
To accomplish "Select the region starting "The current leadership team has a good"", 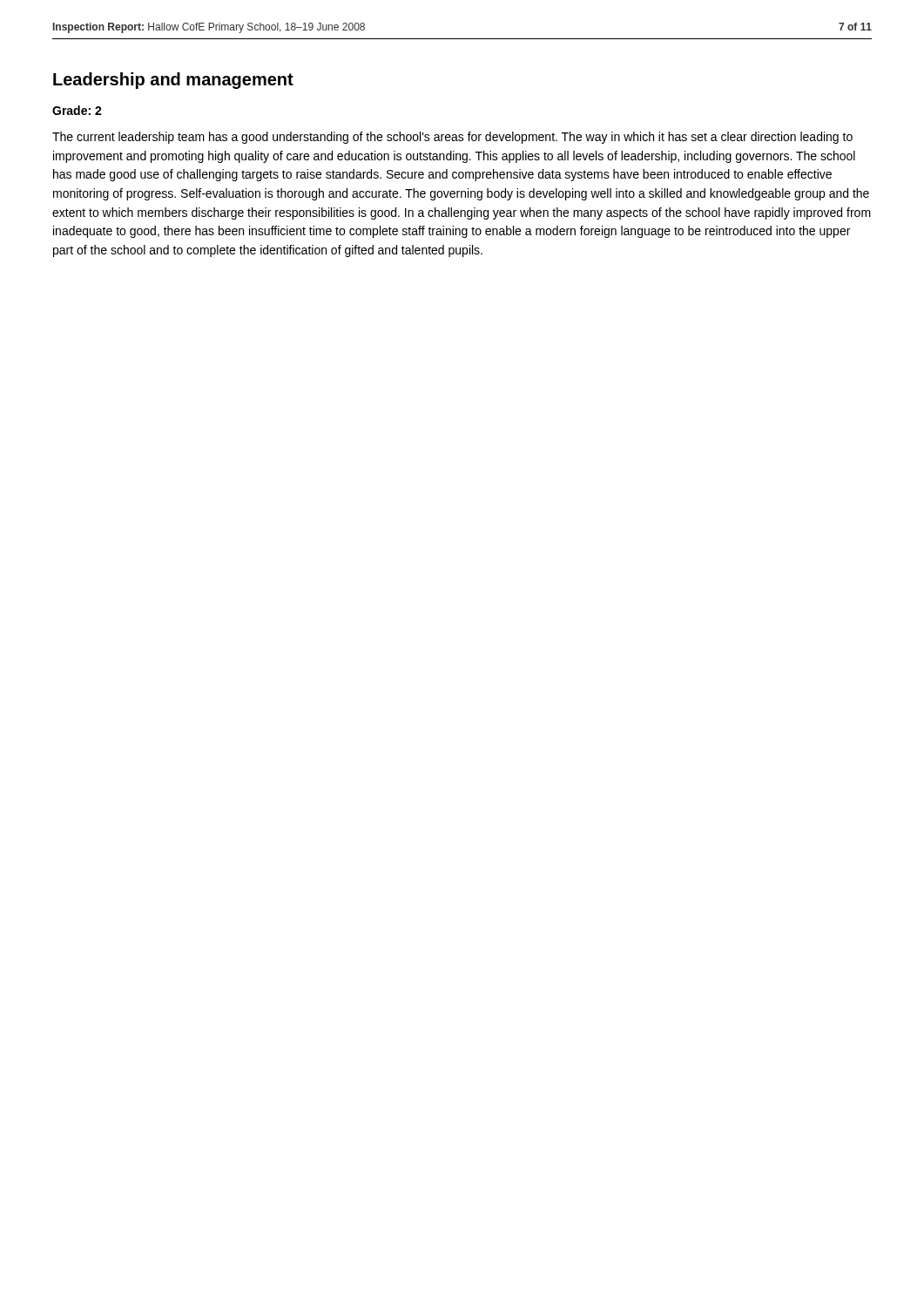I will point(462,194).
